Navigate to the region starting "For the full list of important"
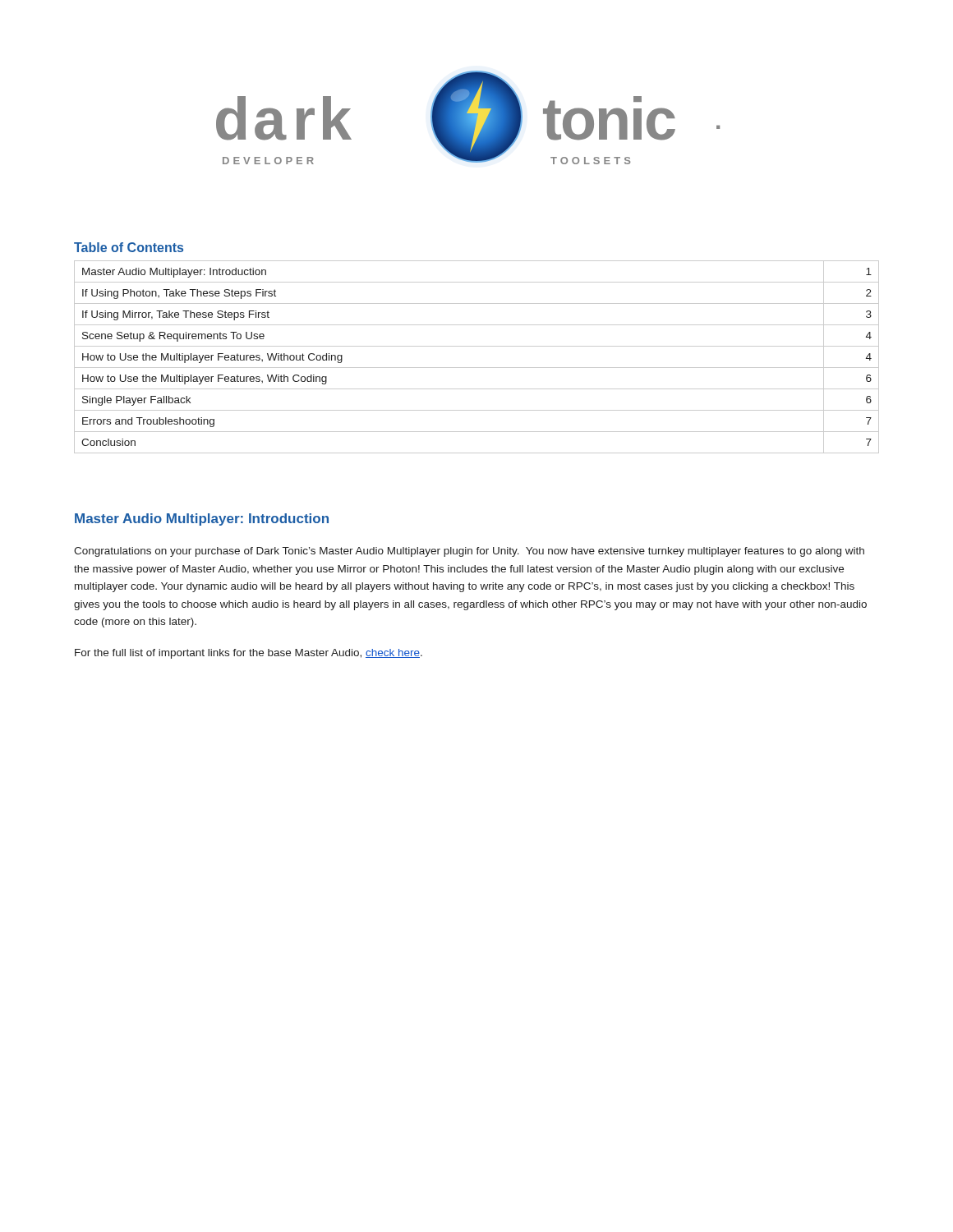The image size is (953, 1232). point(248,652)
